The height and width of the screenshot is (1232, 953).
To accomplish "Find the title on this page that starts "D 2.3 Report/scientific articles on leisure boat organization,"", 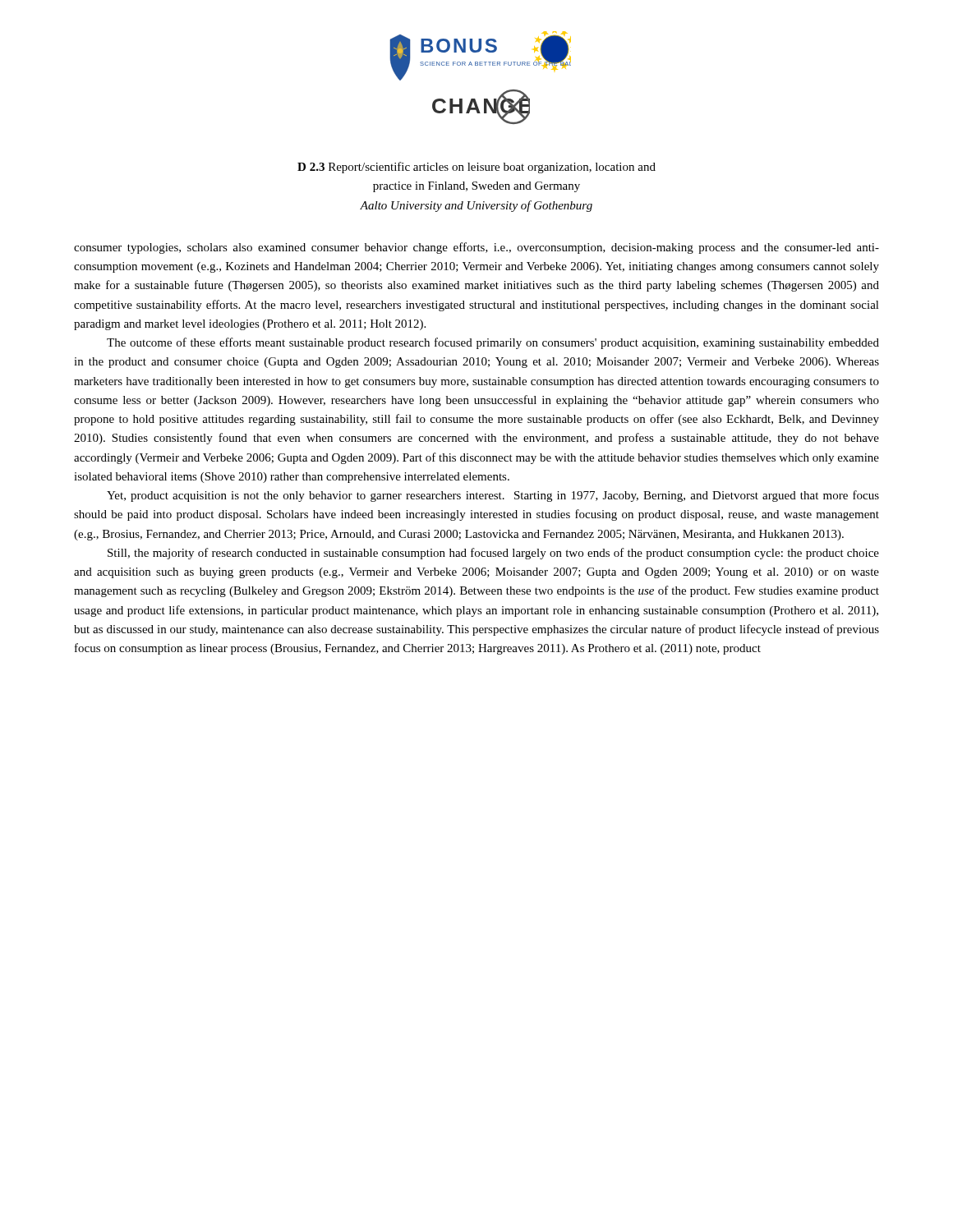I will tap(476, 186).
